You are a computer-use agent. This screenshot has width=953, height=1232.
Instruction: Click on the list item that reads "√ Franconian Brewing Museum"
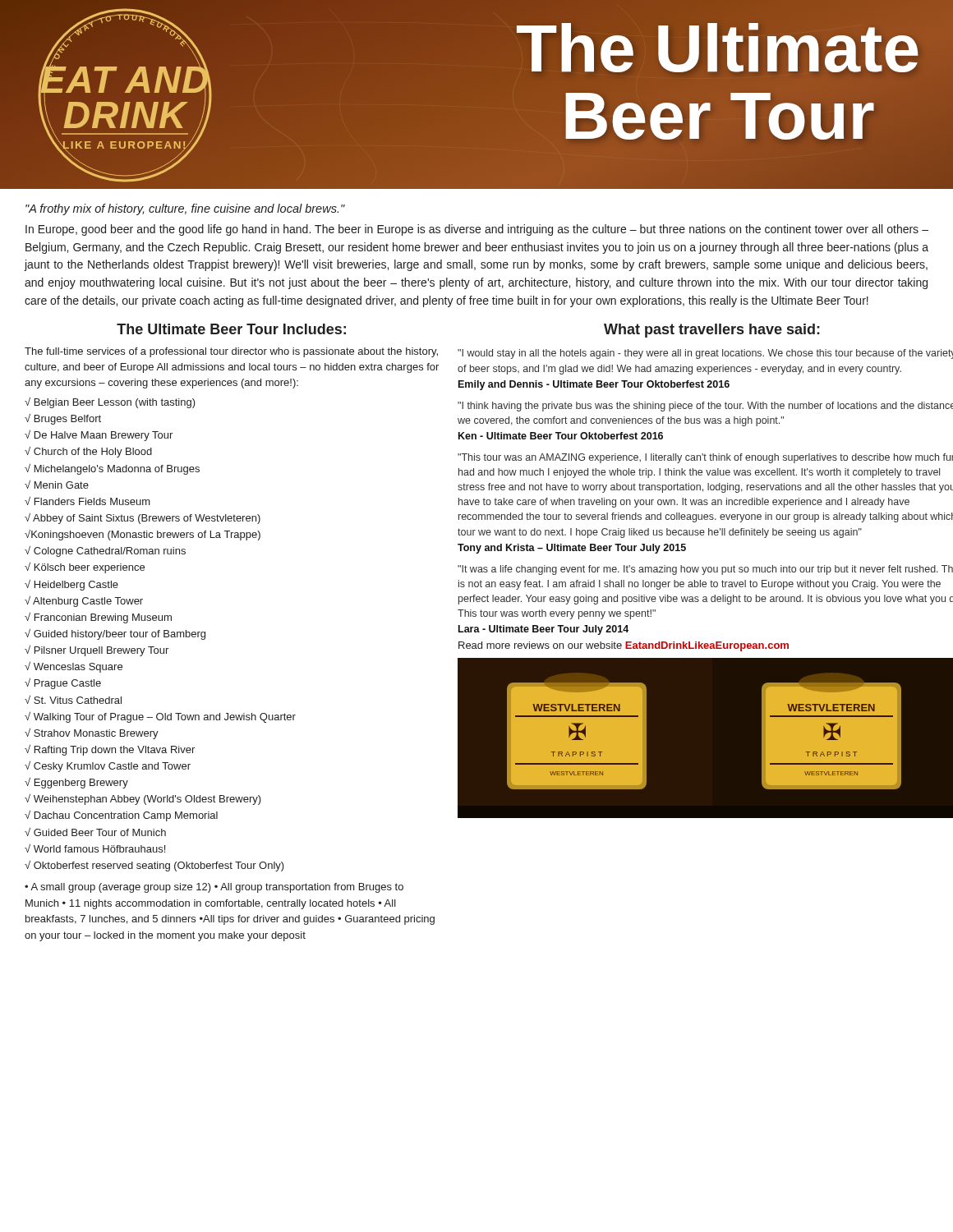click(x=99, y=617)
